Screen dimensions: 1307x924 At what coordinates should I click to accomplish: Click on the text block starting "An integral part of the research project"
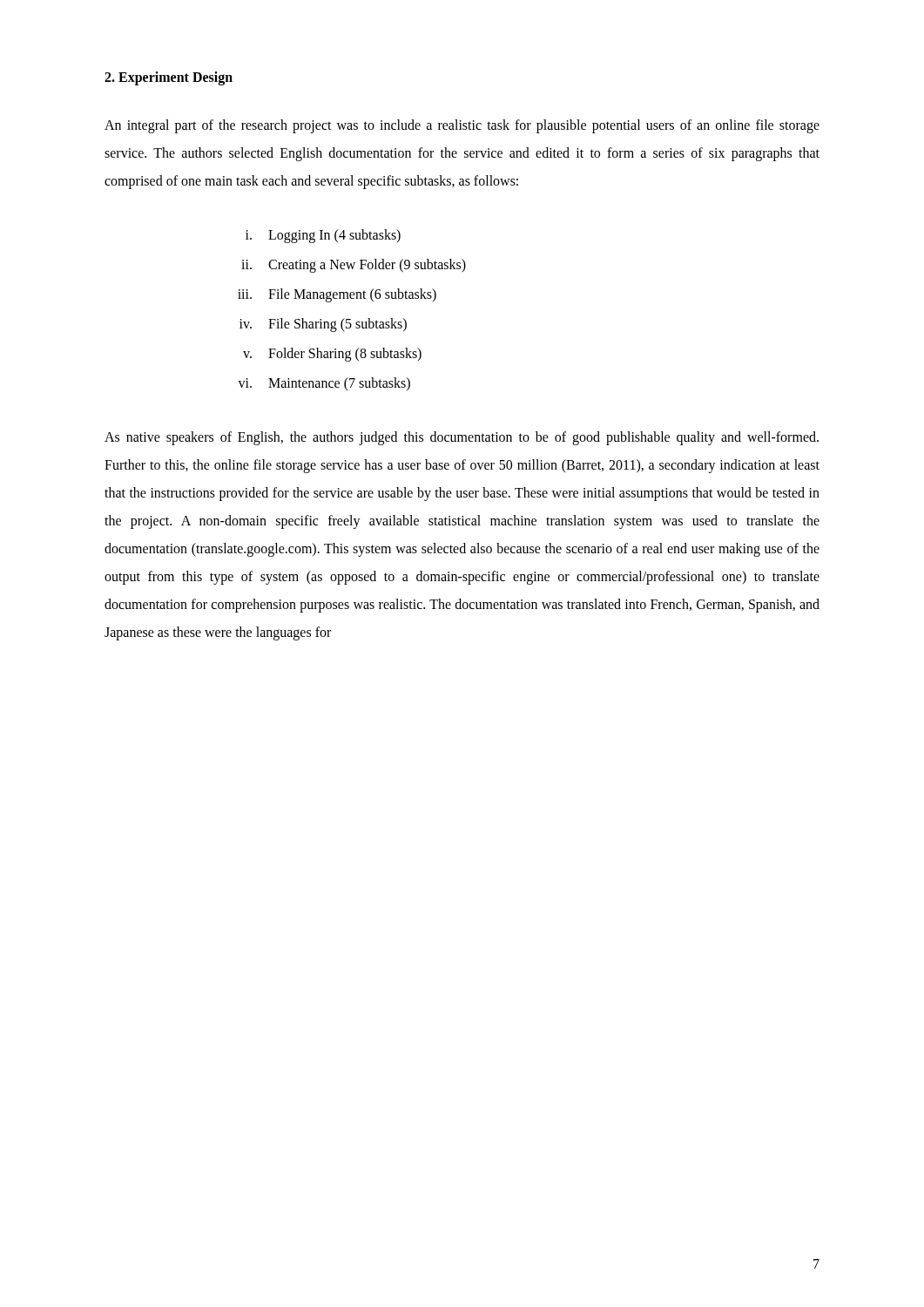[x=462, y=153]
